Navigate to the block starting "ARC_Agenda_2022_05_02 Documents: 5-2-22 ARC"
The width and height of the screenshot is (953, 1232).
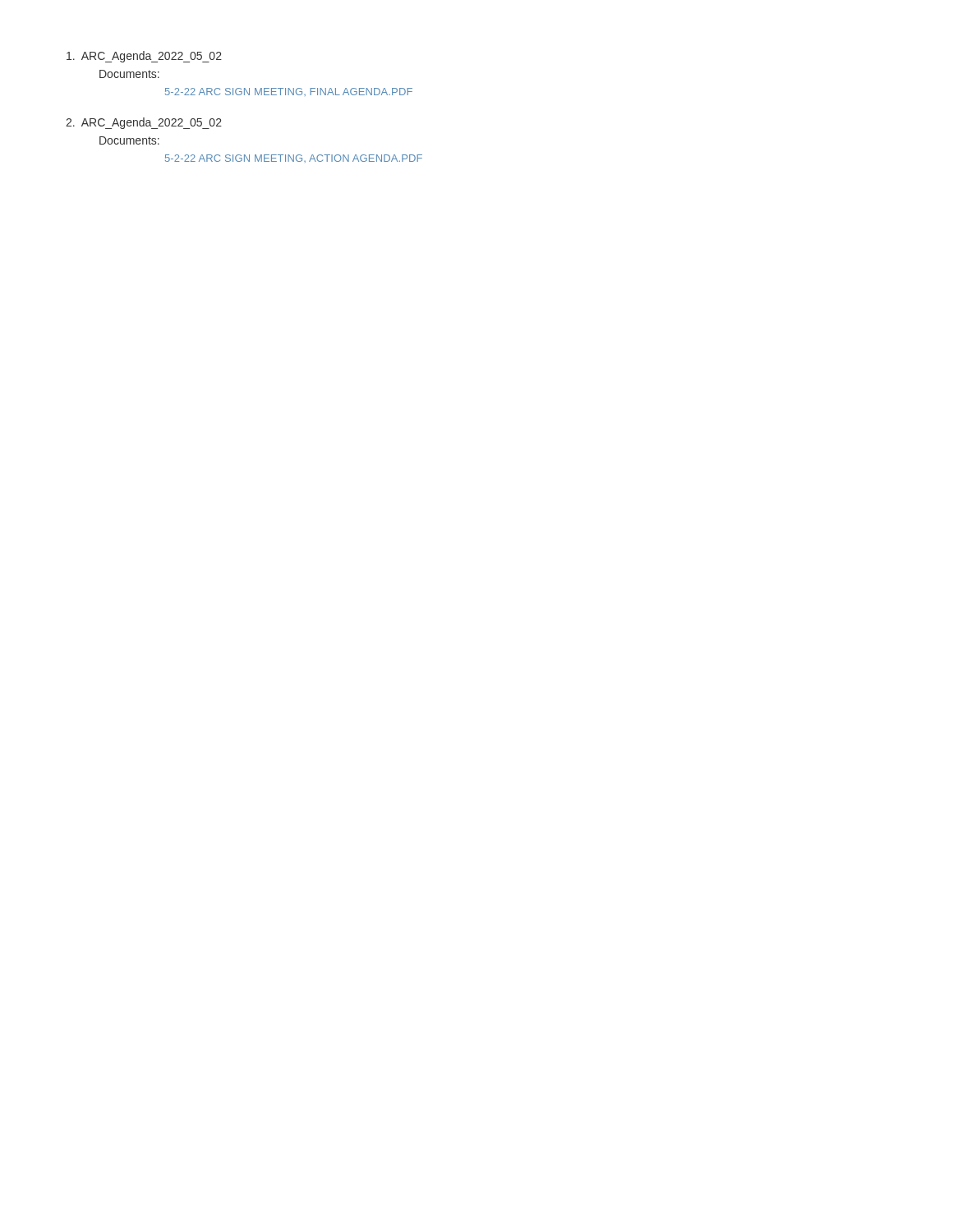[x=144, y=57]
